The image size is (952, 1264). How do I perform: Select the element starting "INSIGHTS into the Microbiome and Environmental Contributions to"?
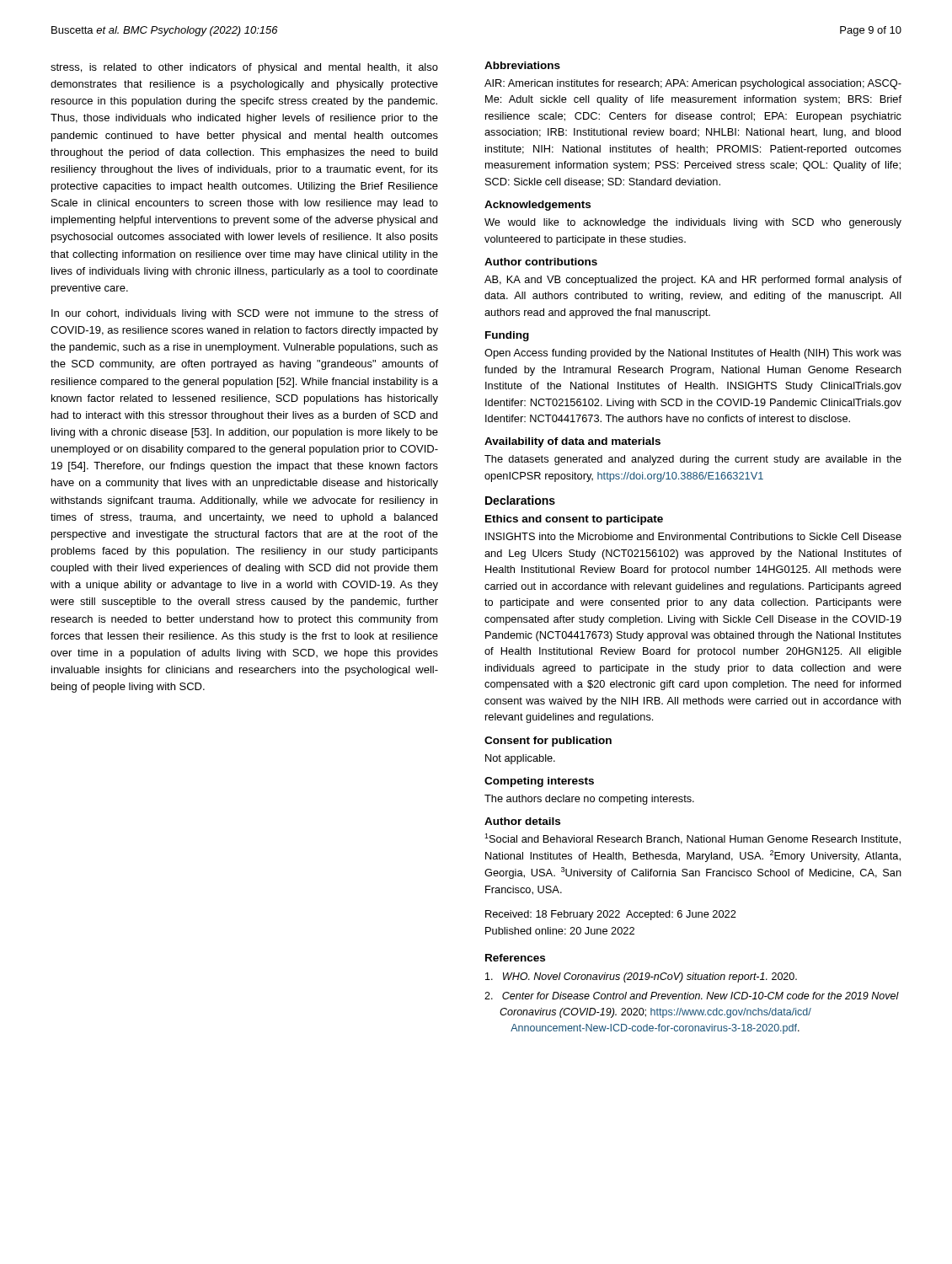point(693,627)
